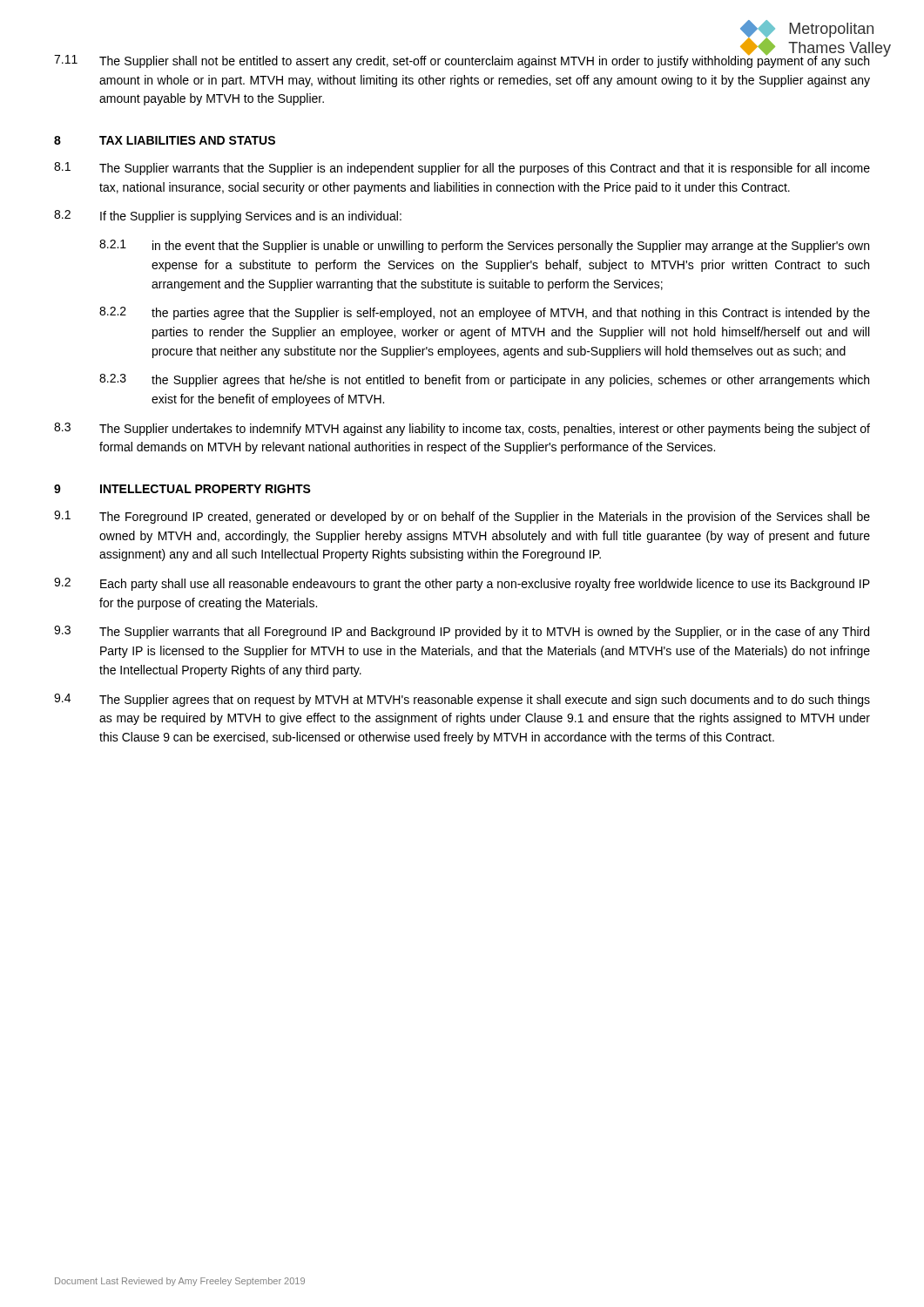Locate the text block starting "1 The Supplier"
The height and width of the screenshot is (1307, 924).
[x=462, y=178]
